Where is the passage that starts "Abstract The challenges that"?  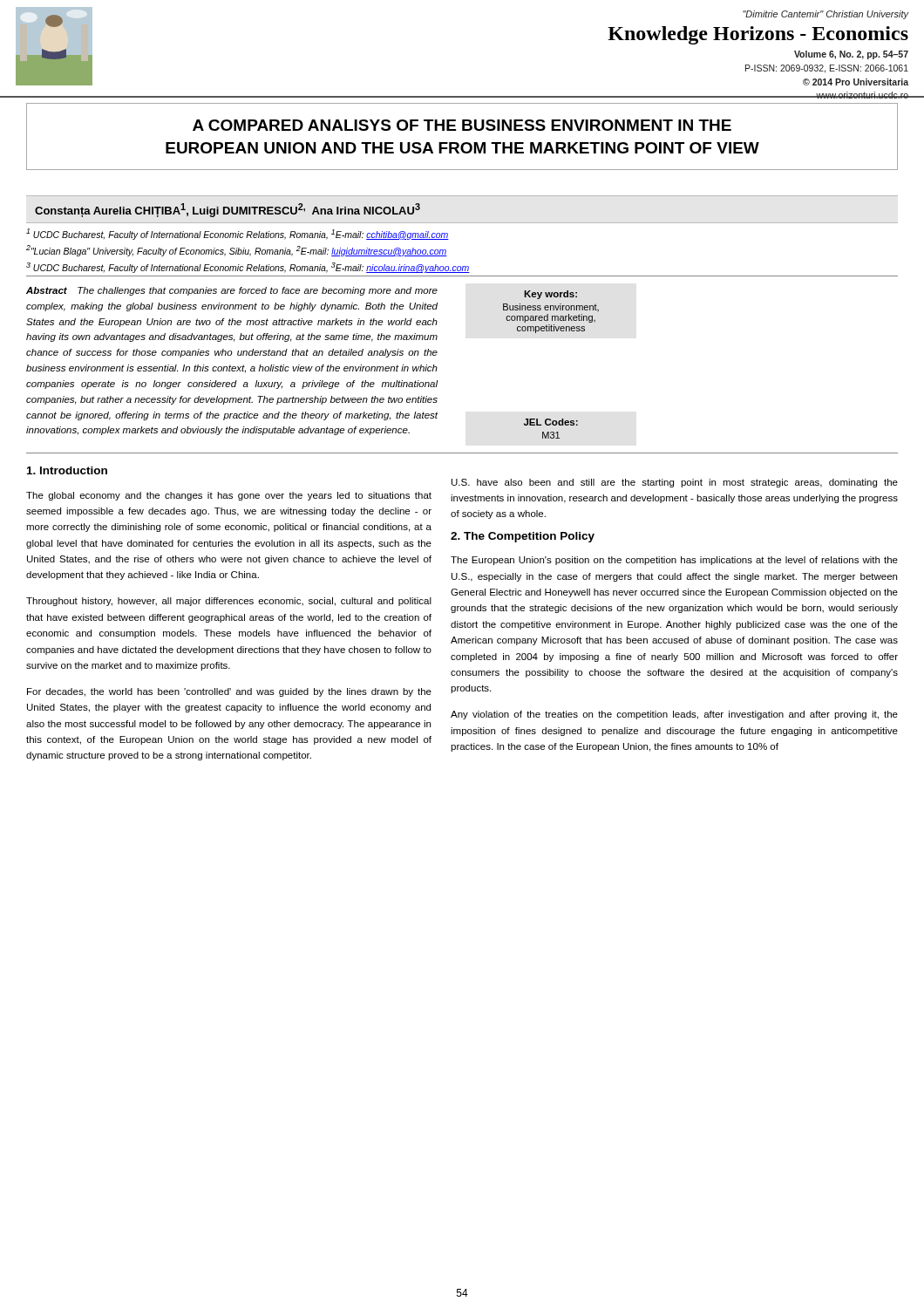point(232,361)
